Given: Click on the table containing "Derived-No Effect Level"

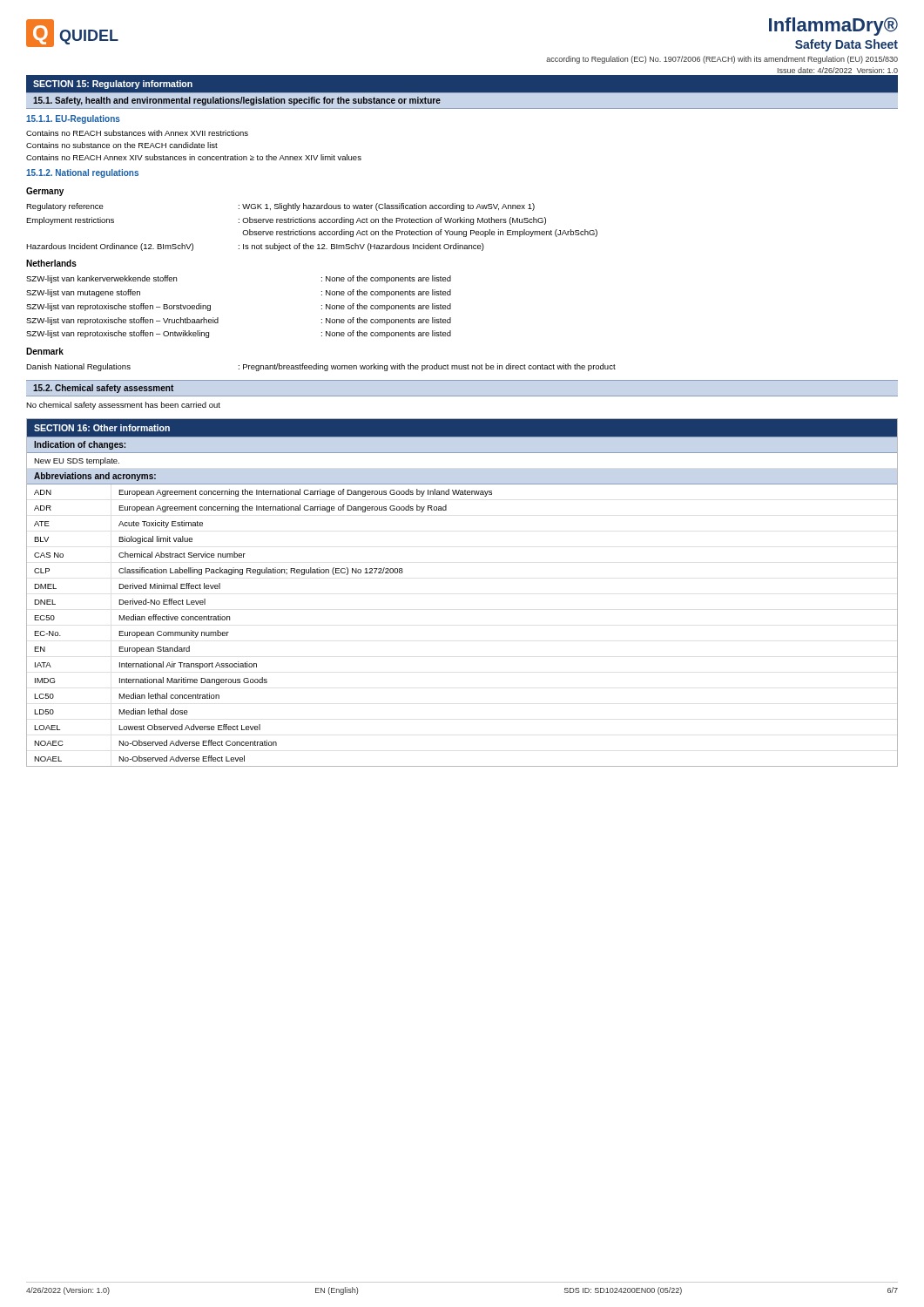Looking at the screenshot, I should [462, 625].
